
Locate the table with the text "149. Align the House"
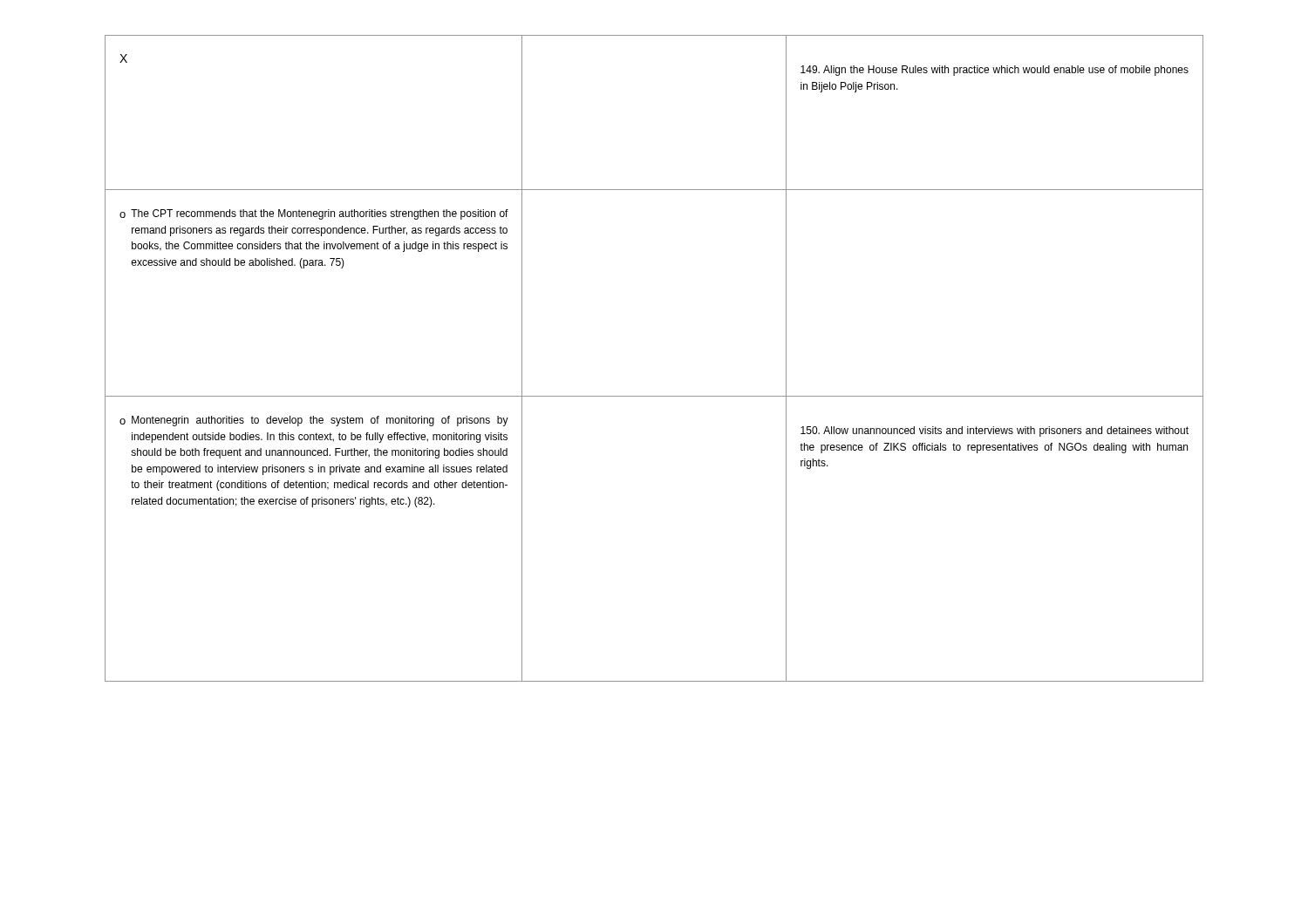(x=654, y=358)
